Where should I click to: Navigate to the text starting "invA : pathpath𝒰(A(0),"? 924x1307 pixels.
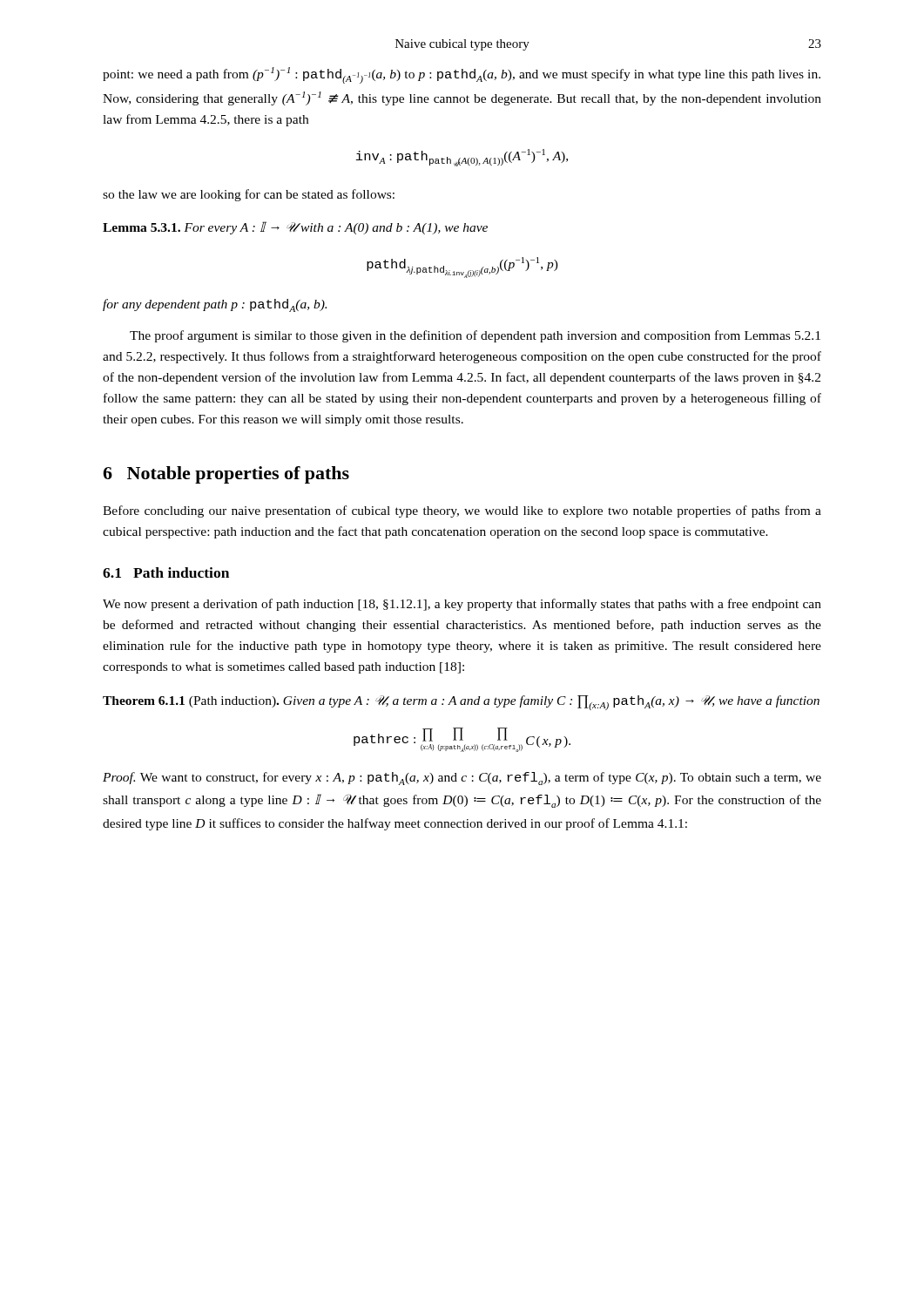pos(462,157)
